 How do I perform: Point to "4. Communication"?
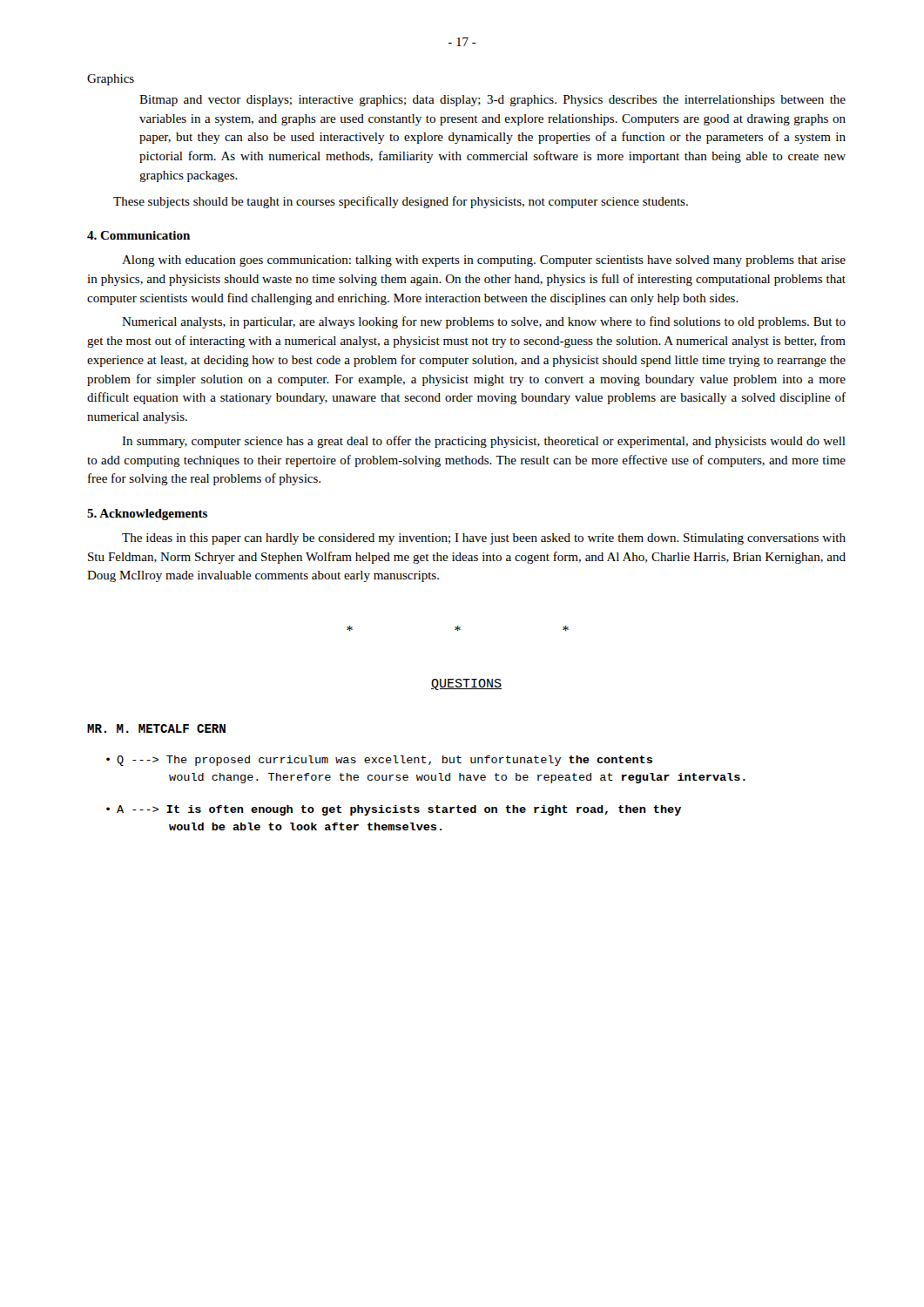coord(139,235)
